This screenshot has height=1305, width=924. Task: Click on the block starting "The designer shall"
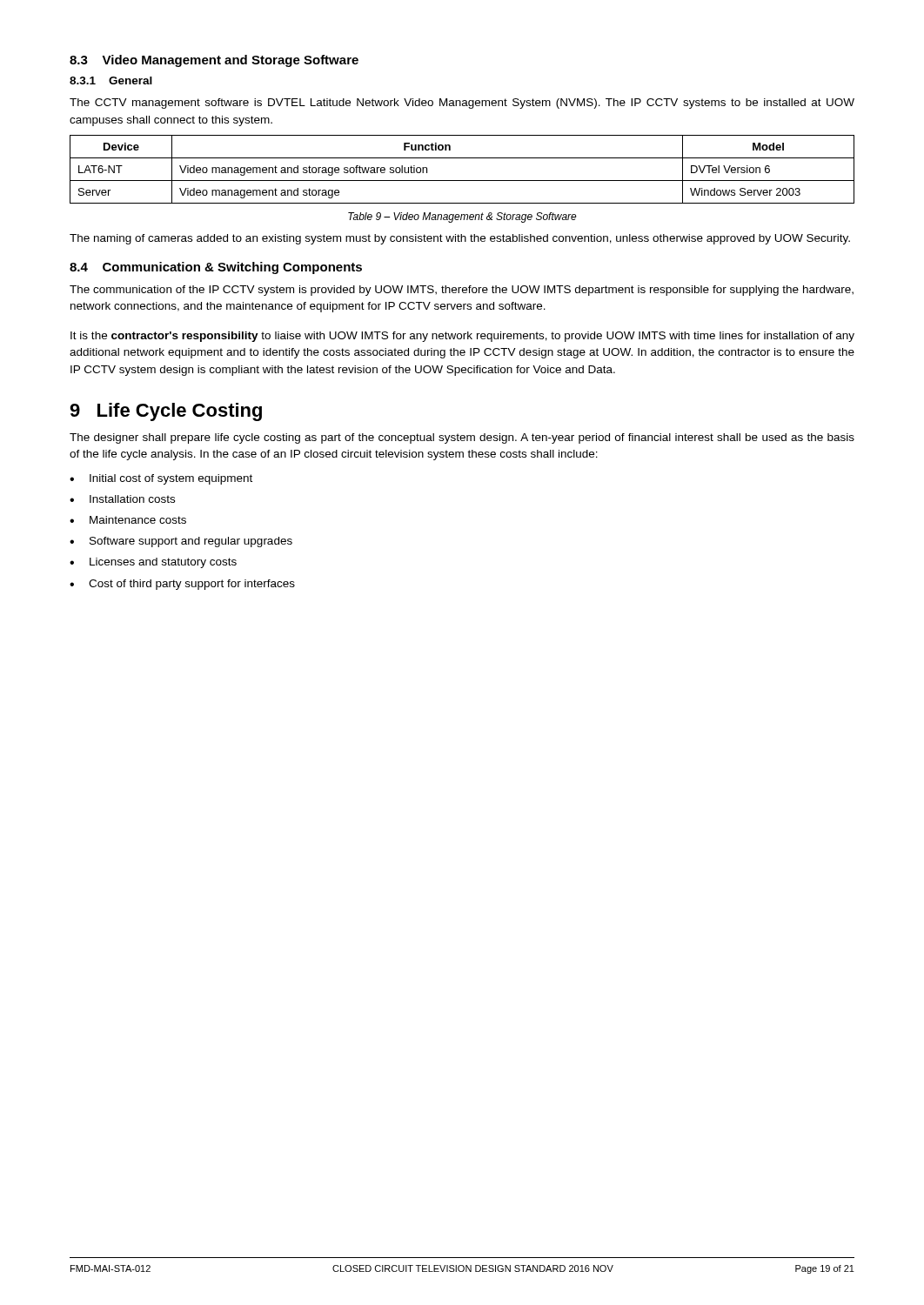[x=462, y=445]
